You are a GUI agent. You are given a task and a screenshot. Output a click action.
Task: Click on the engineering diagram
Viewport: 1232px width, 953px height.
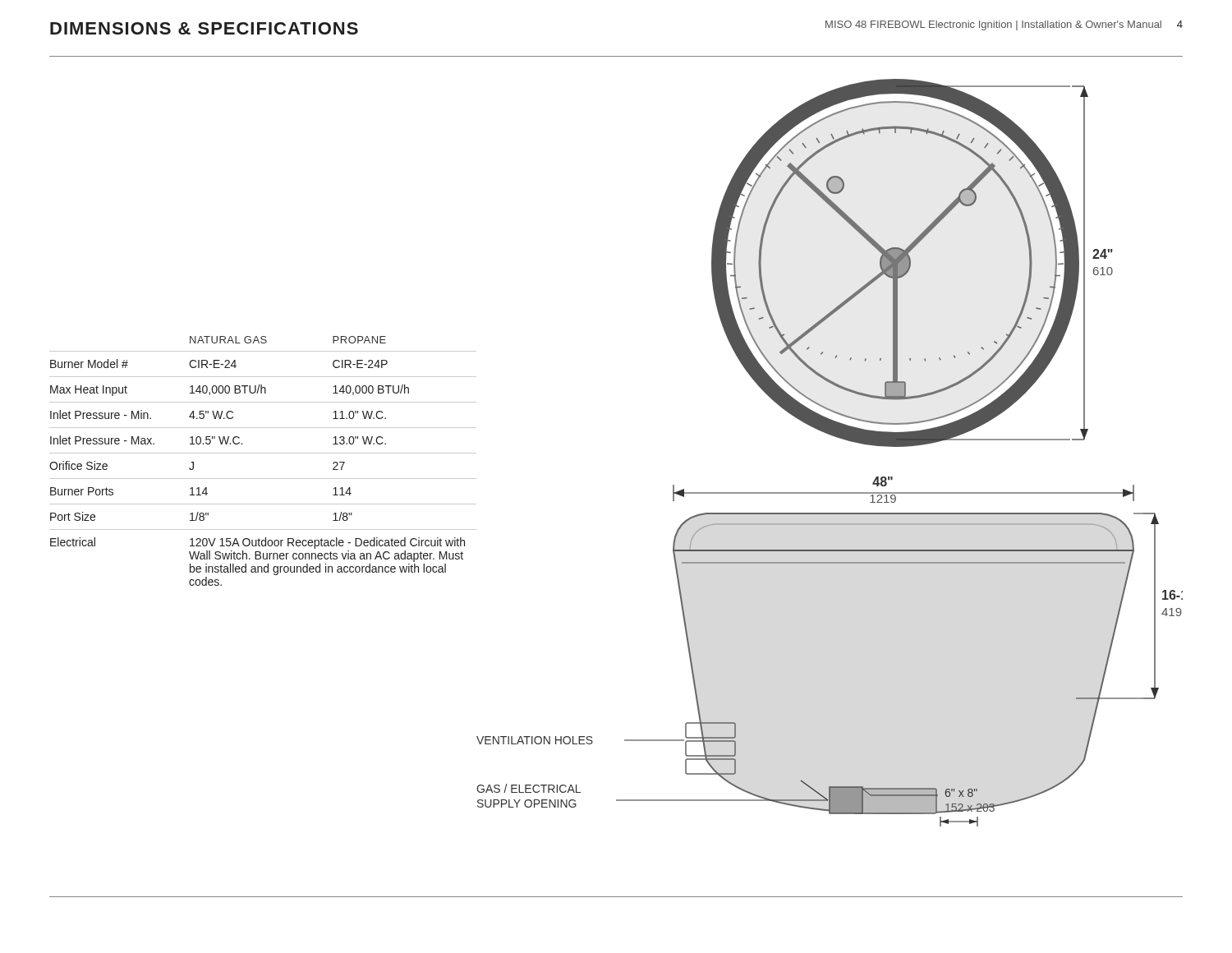point(809,476)
